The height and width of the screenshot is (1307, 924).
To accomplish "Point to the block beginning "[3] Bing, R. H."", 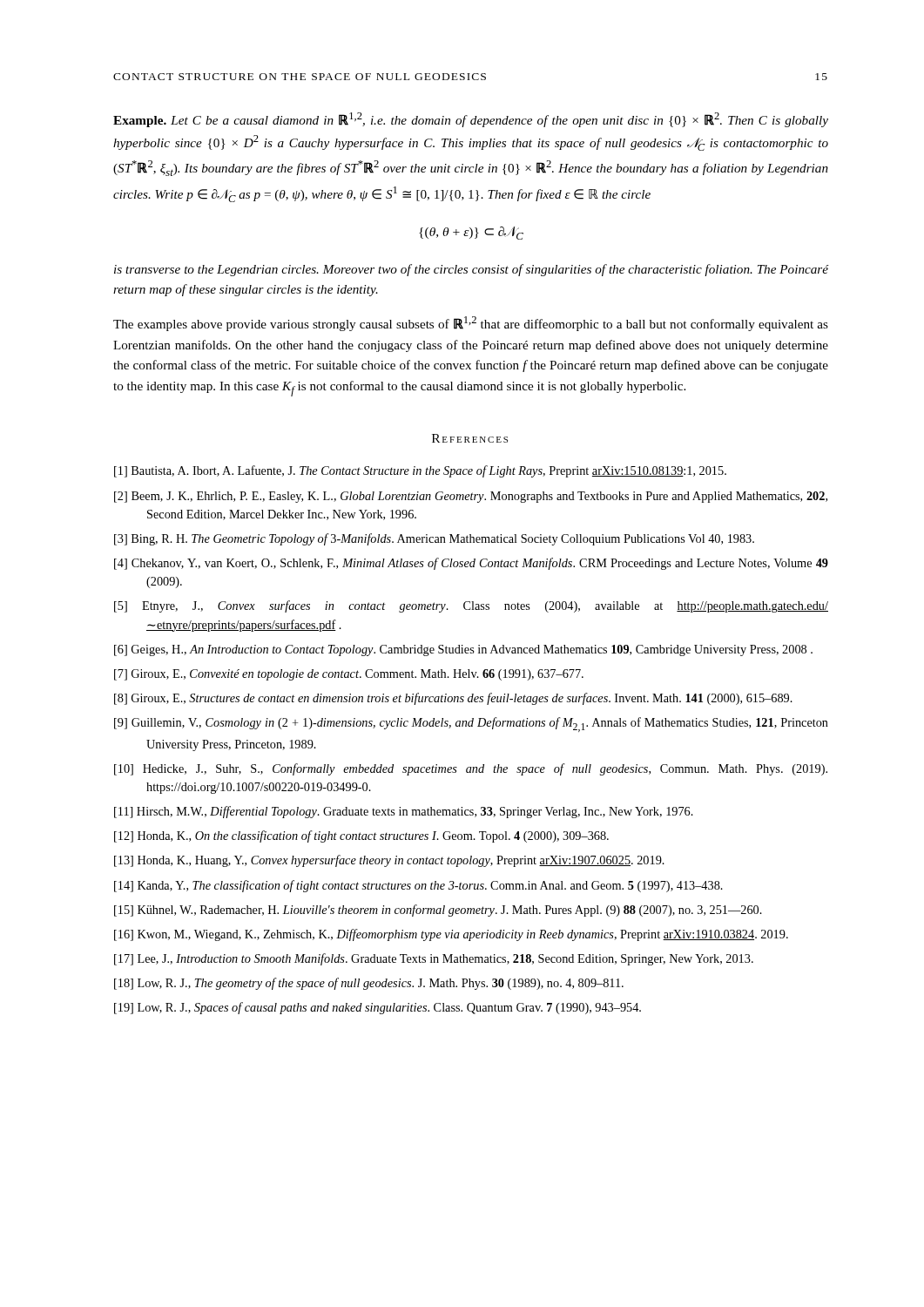I will 434,538.
